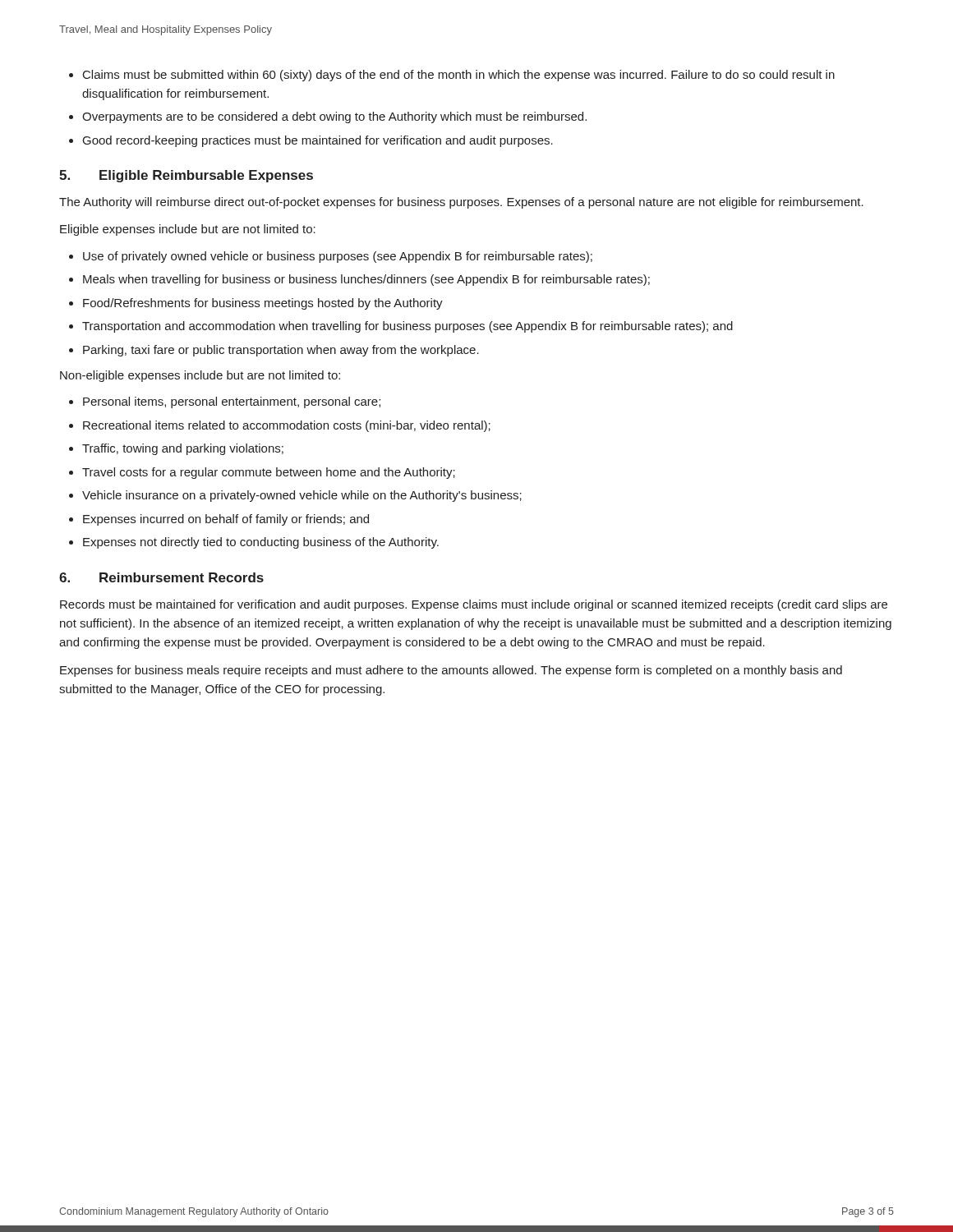This screenshot has height=1232, width=953.
Task: Point to the element starting "Records must be maintained for verification and audit"
Action: click(x=476, y=623)
